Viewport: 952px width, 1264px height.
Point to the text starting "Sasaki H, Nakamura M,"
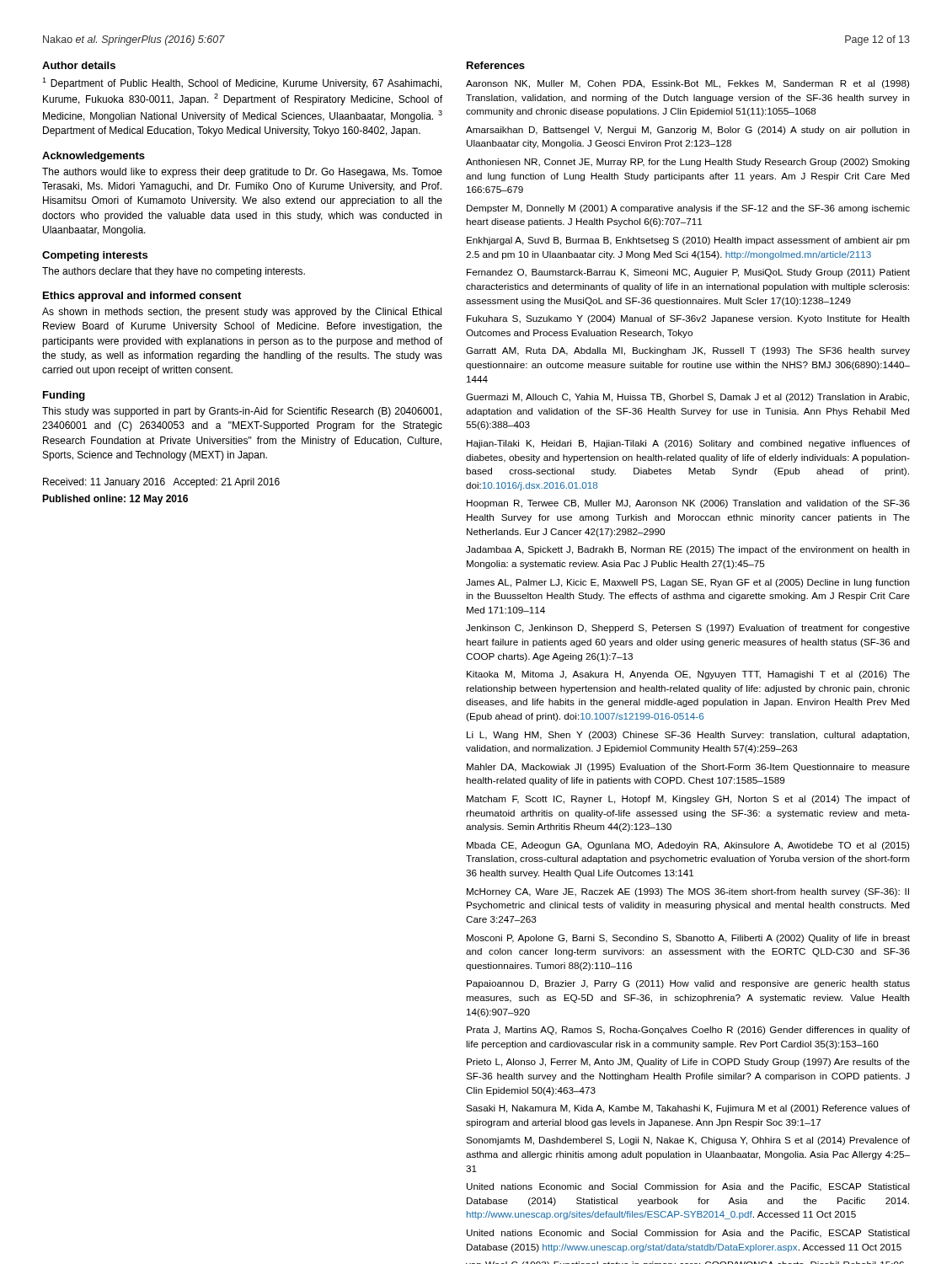point(688,1115)
